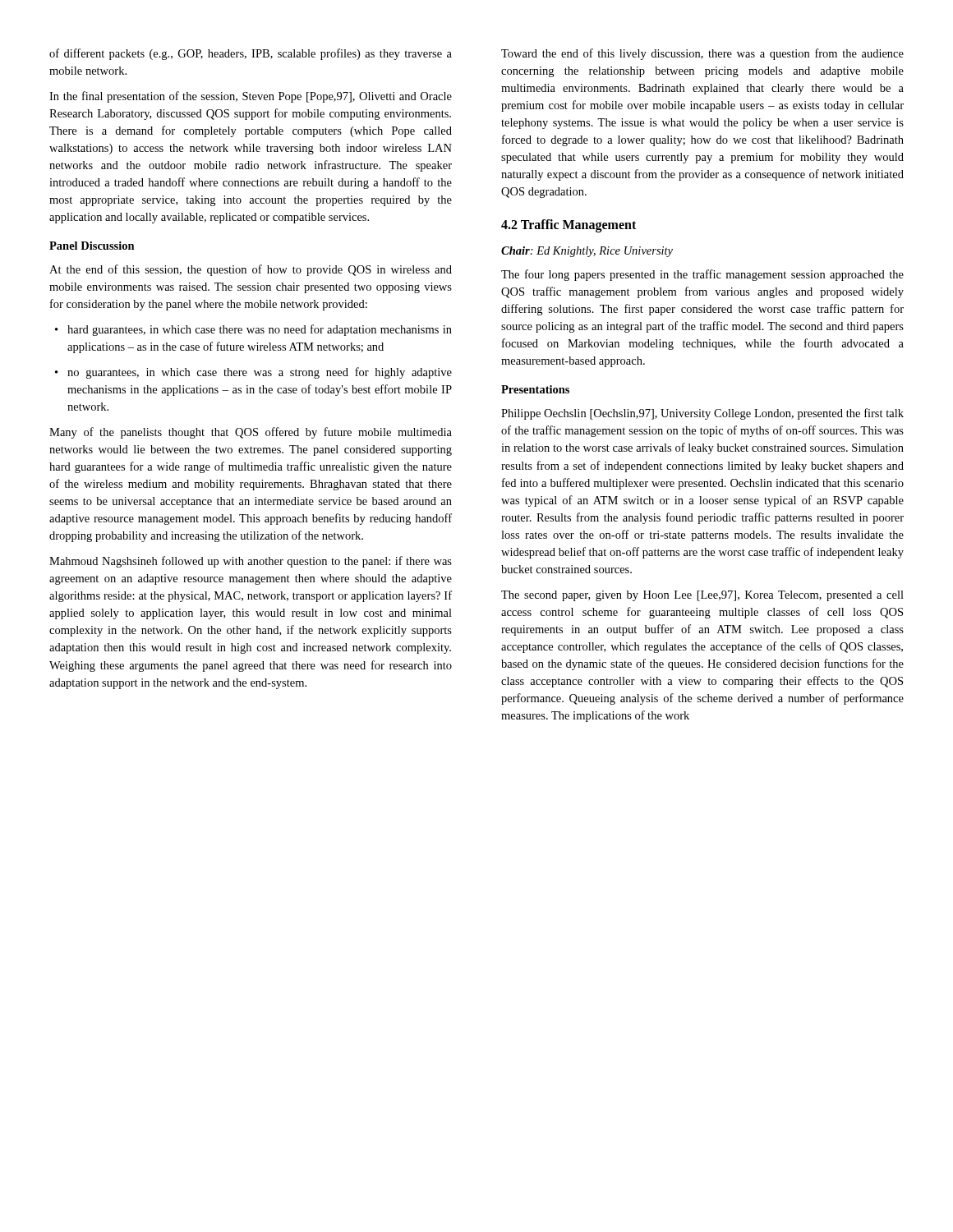Find the block on this page that starts "In the final presentation of the"
Viewport: 953px width, 1232px height.
click(251, 157)
